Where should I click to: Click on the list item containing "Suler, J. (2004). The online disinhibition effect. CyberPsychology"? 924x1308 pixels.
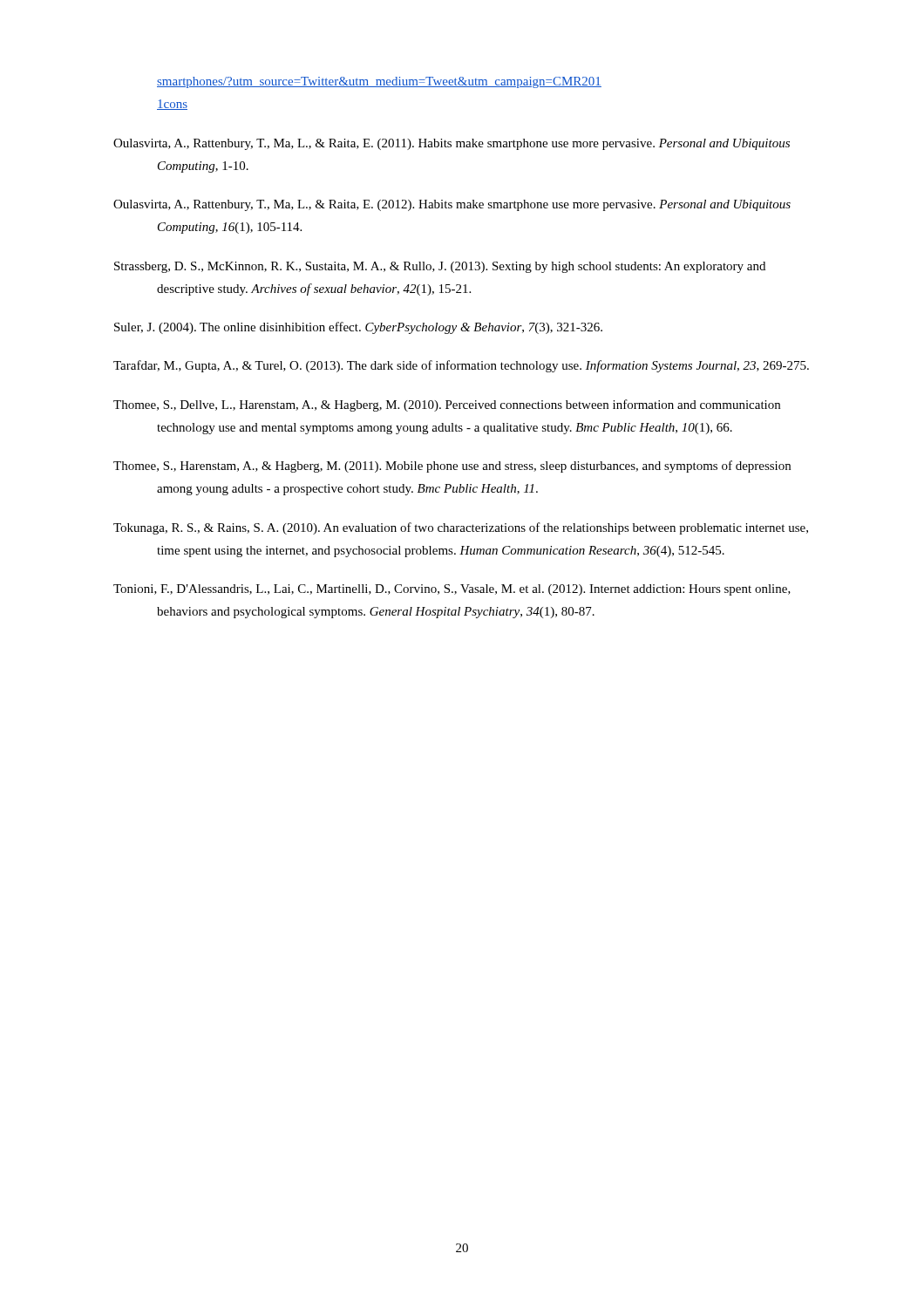358,327
